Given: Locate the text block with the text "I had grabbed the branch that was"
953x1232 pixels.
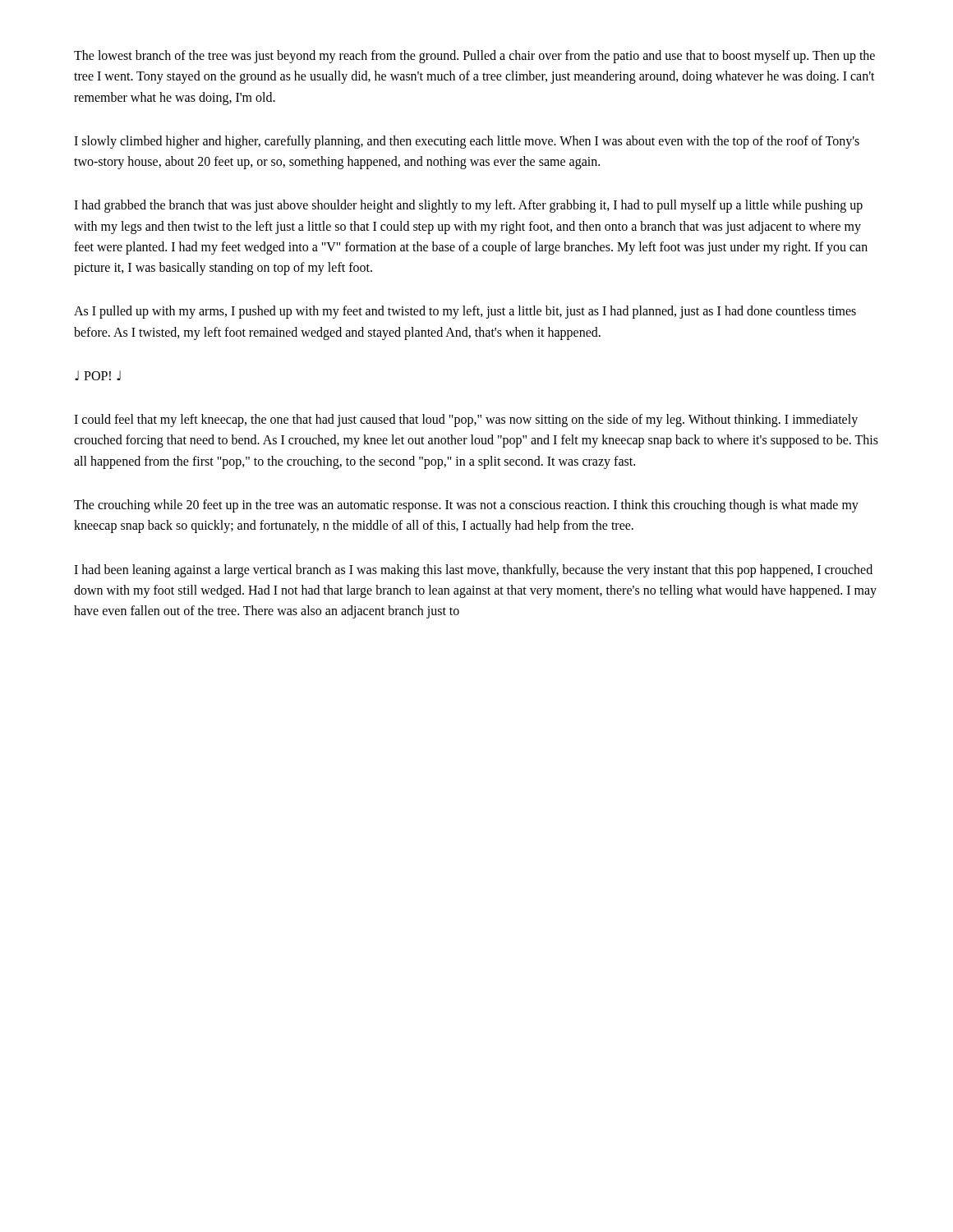Looking at the screenshot, I should coord(471,236).
